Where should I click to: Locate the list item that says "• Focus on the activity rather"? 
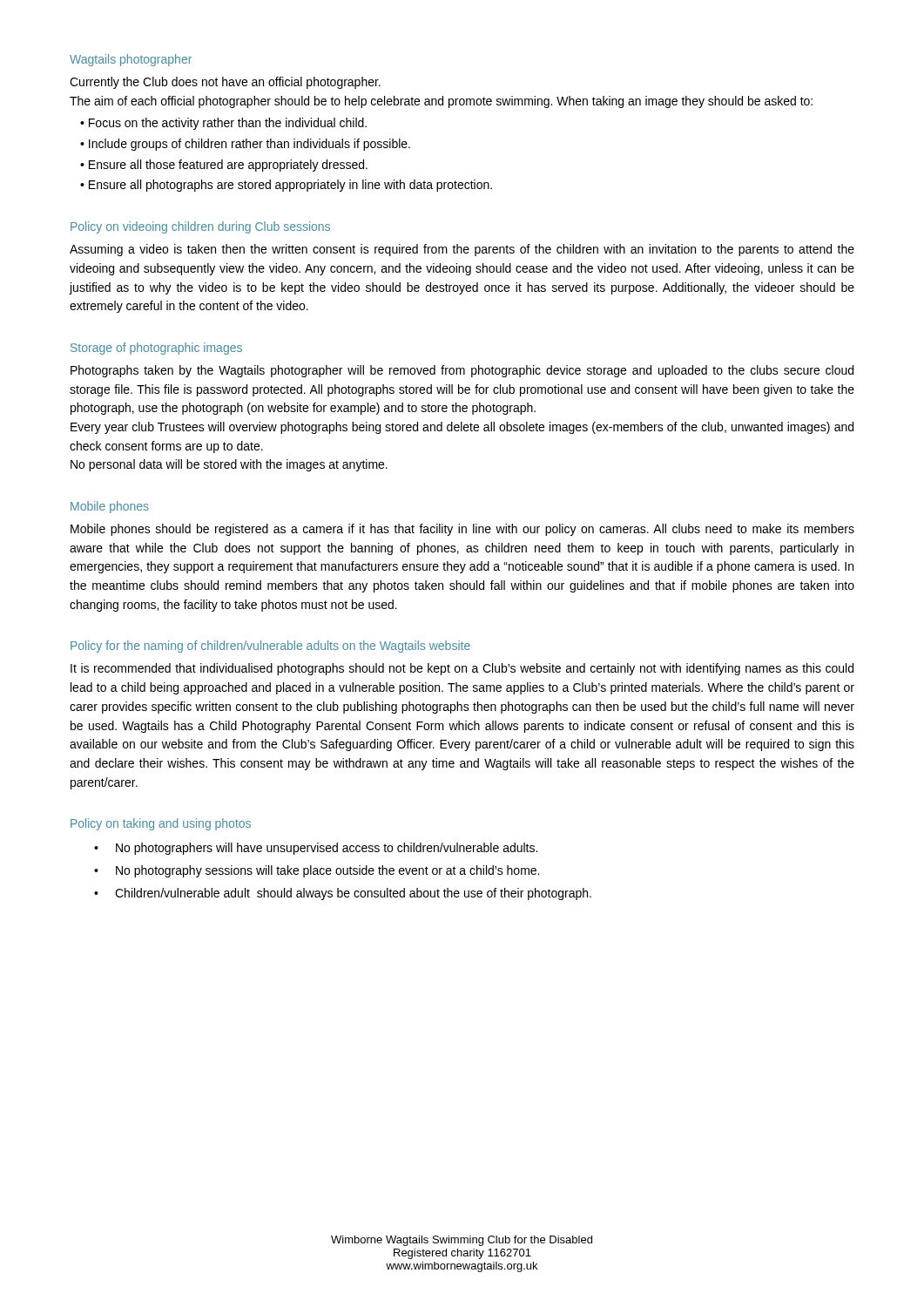[x=224, y=123]
